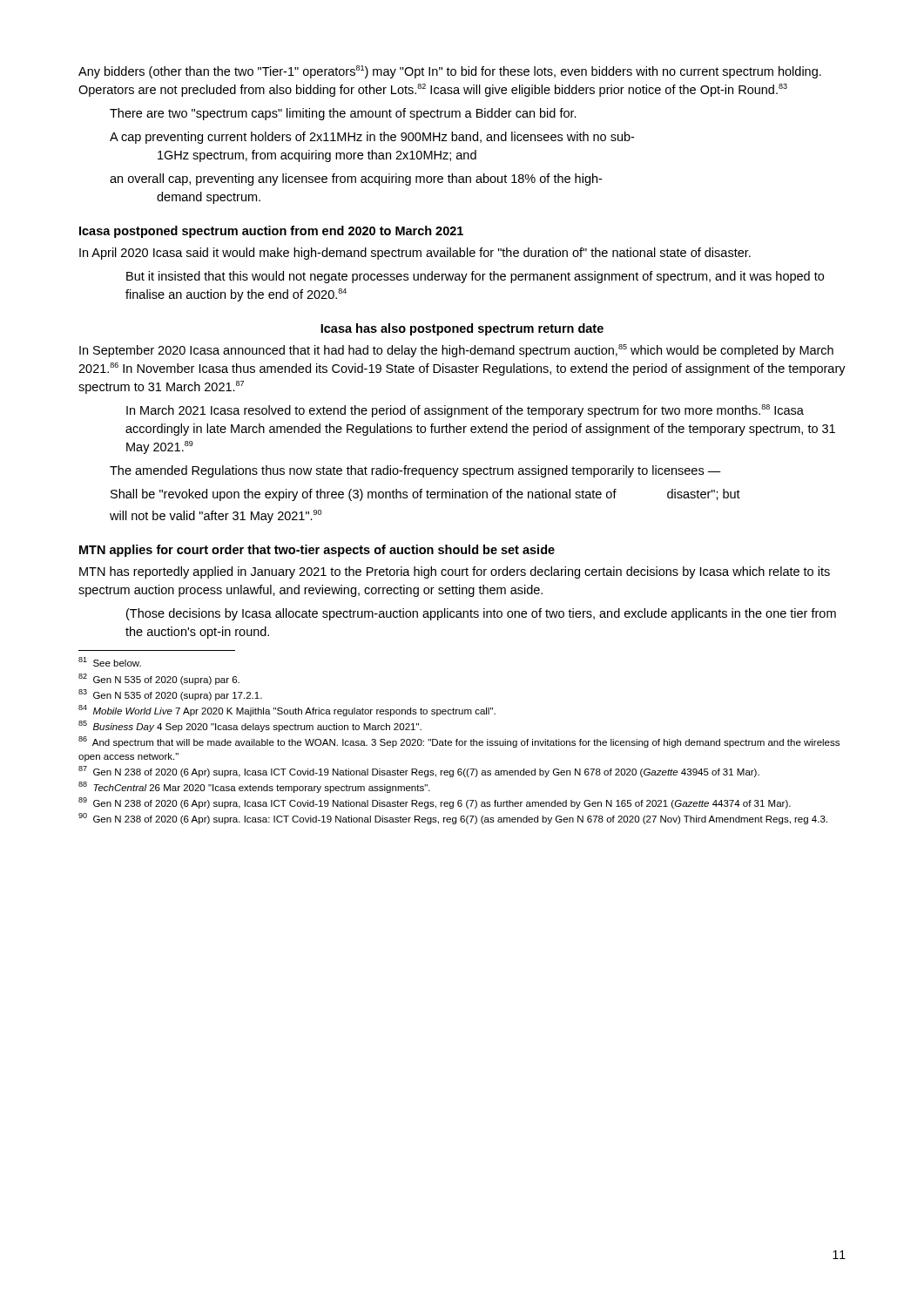Find the block on this page that starts "A cap preventing current holders of 2x11MHz in"
924x1307 pixels.
point(478,146)
